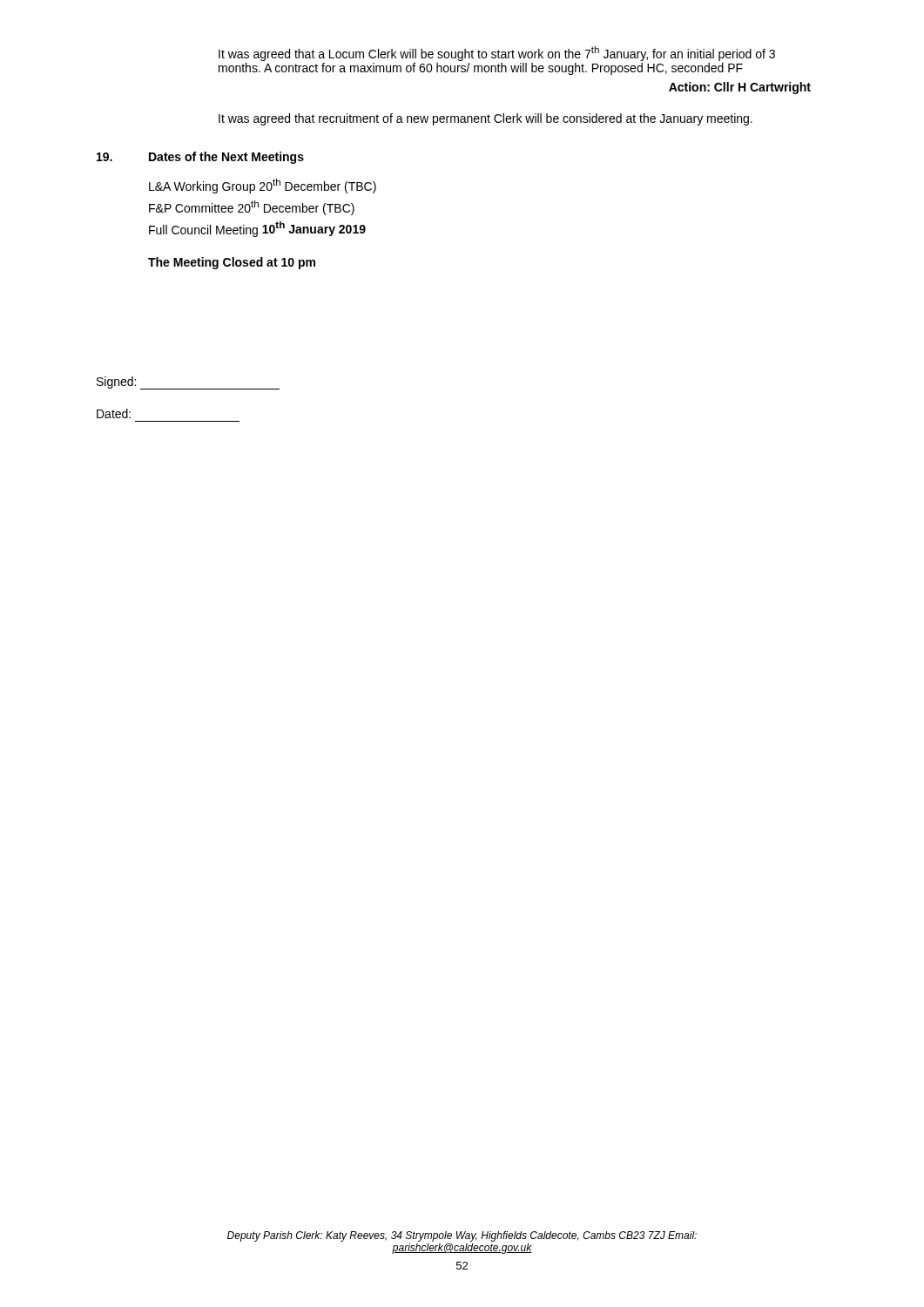Image resolution: width=924 pixels, height=1307 pixels.
Task: Locate the text with the text "Action: Cllr H Cartwright"
Action: pos(740,87)
